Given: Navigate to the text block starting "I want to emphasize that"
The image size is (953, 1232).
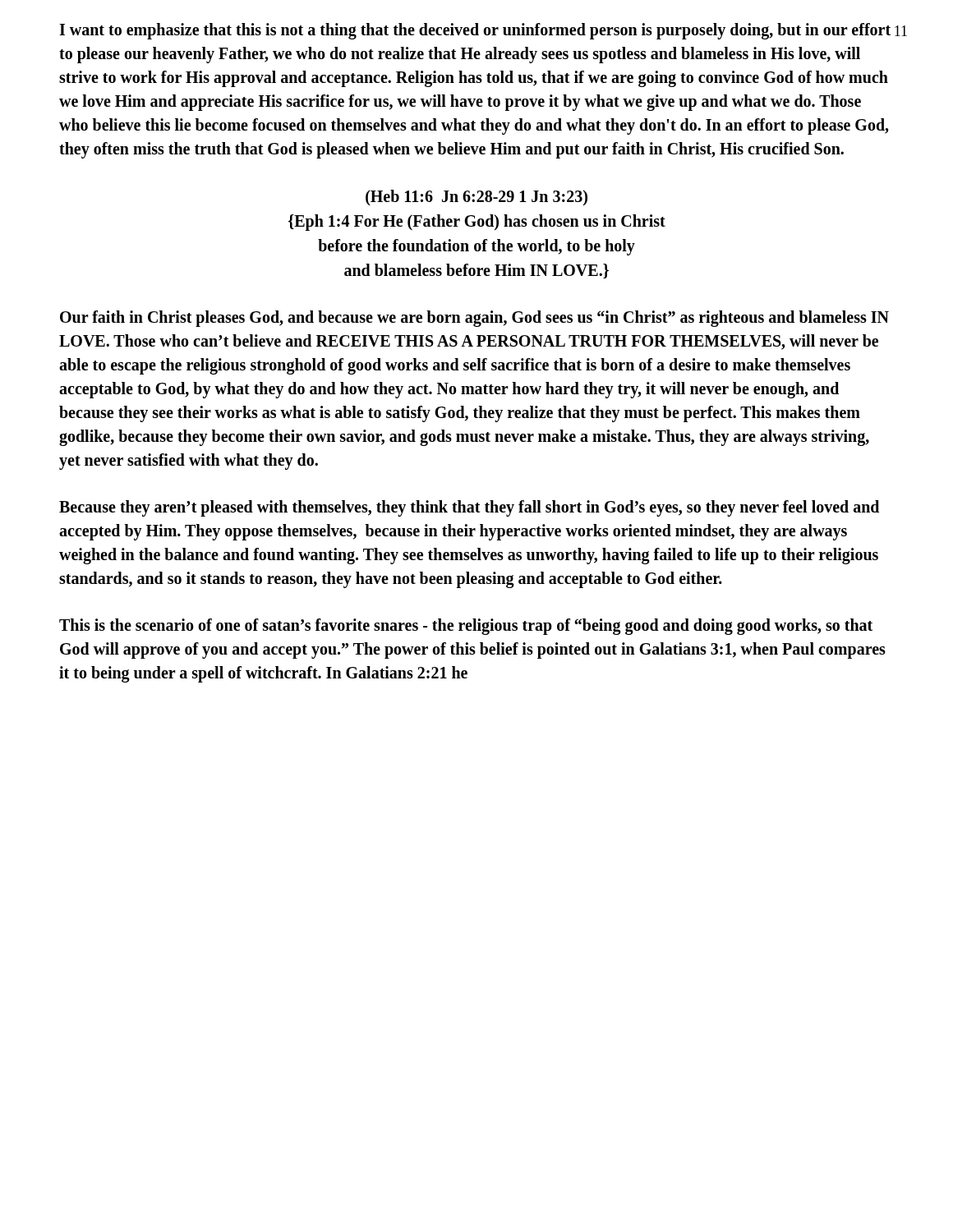Looking at the screenshot, I should point(475,89).
